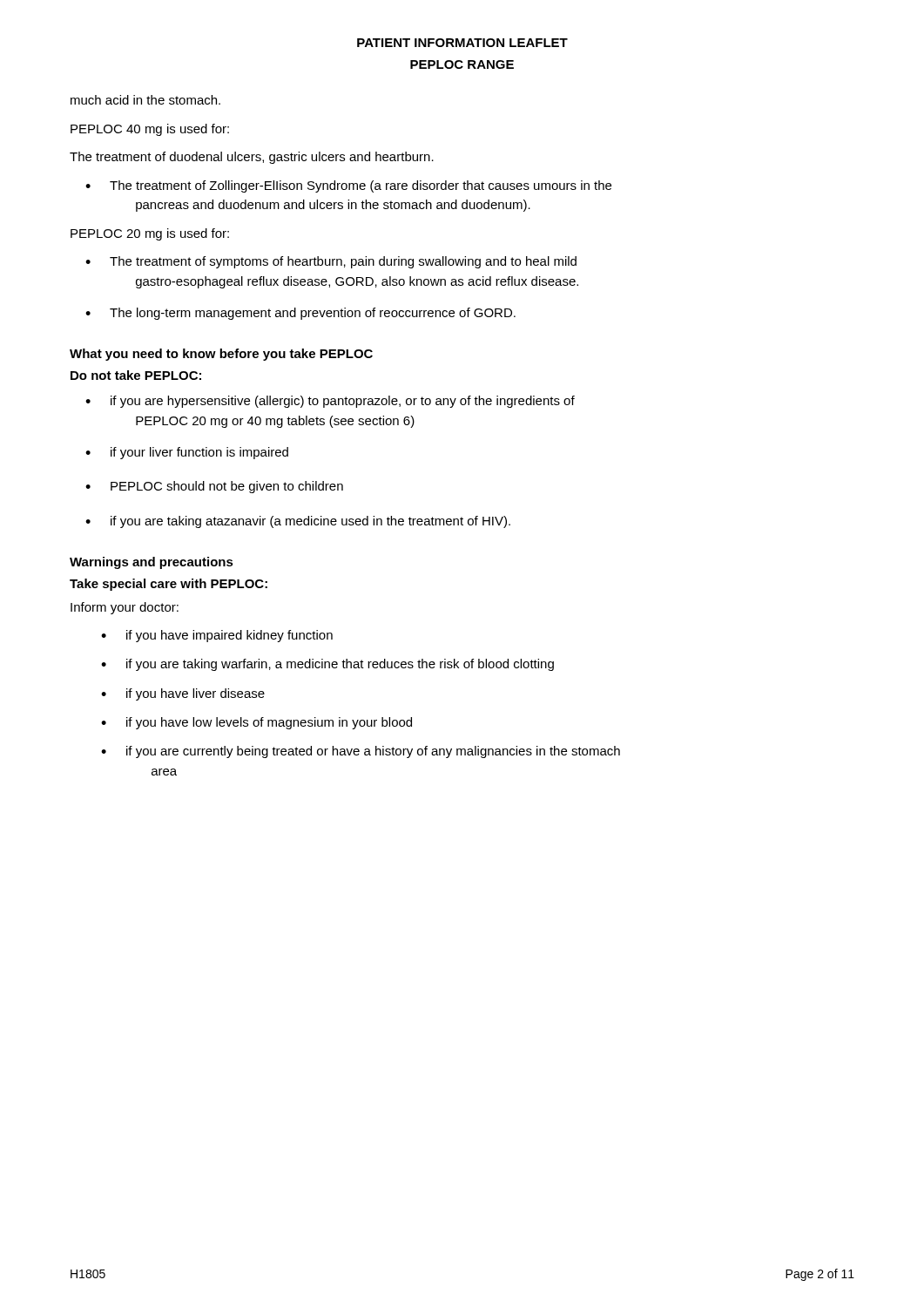Find the passage starting "• if you are hypersensitive"
Viewport: 924px width, 1307px height.
pyautogui.click(x=470, y=411)
